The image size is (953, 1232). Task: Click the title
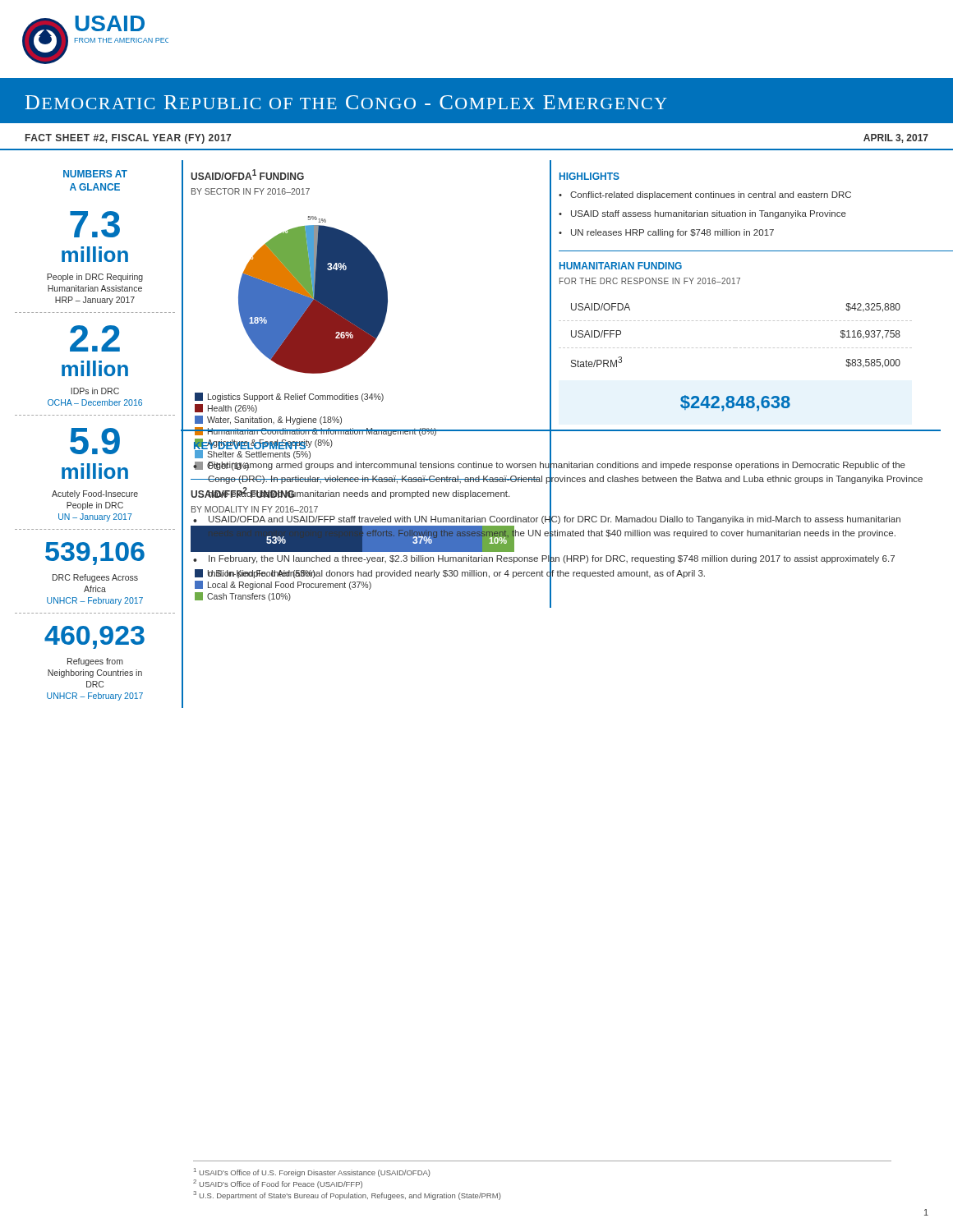click(x=347, y=102)
